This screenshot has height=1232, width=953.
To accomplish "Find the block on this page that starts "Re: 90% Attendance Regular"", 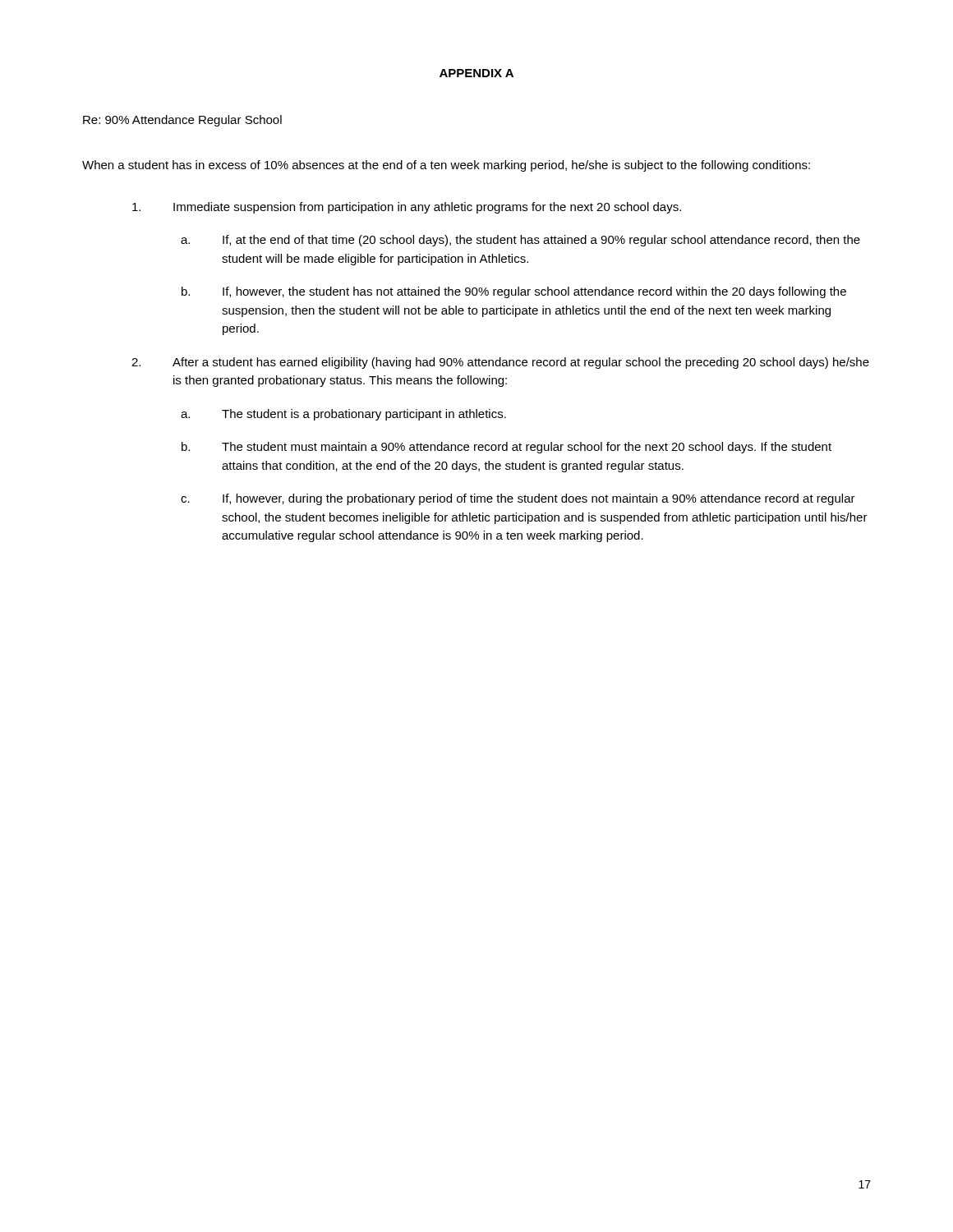I will point(182,120).
